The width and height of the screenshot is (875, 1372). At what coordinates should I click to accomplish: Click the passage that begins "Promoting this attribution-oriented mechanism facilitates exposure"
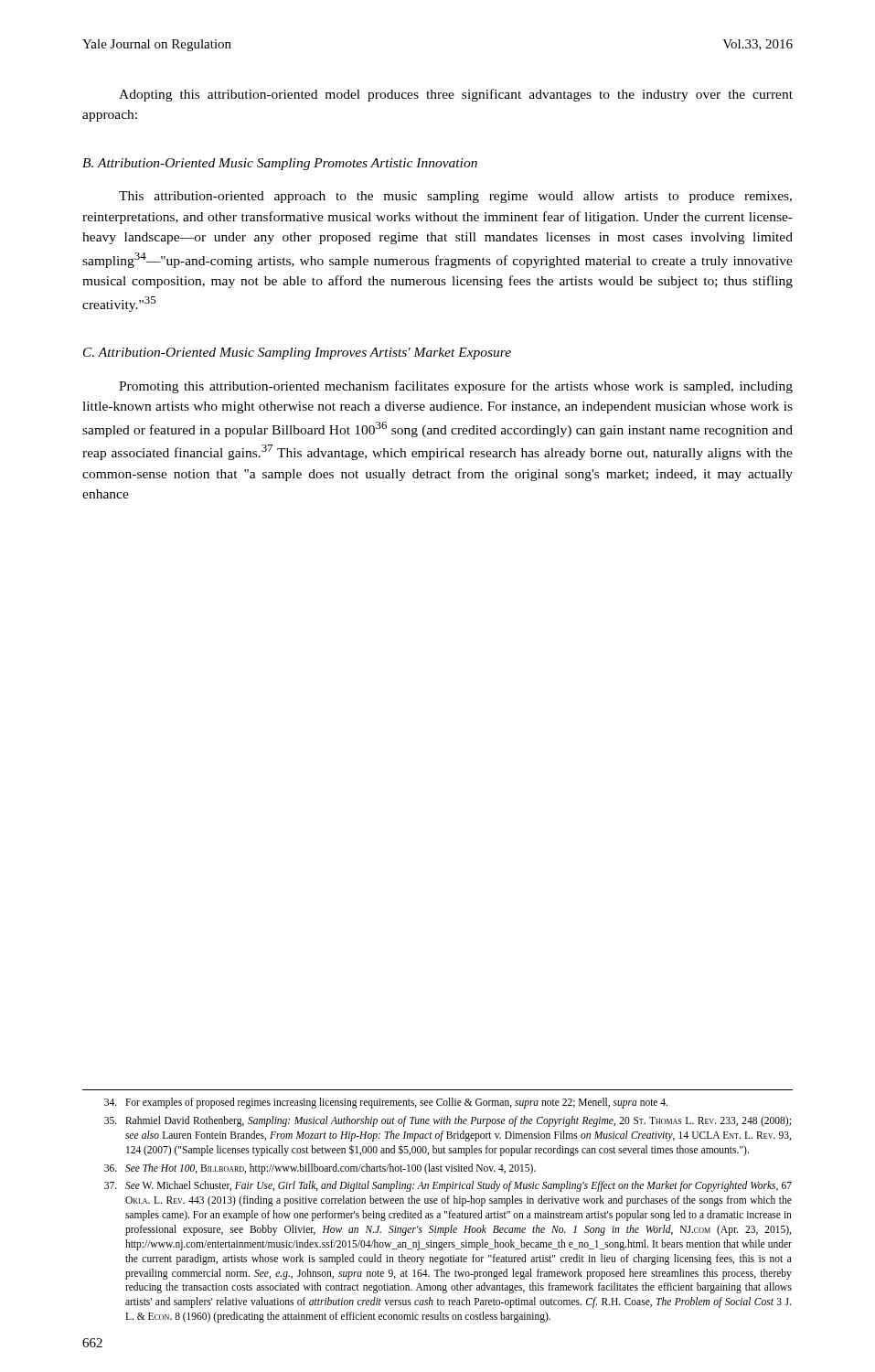438,440
